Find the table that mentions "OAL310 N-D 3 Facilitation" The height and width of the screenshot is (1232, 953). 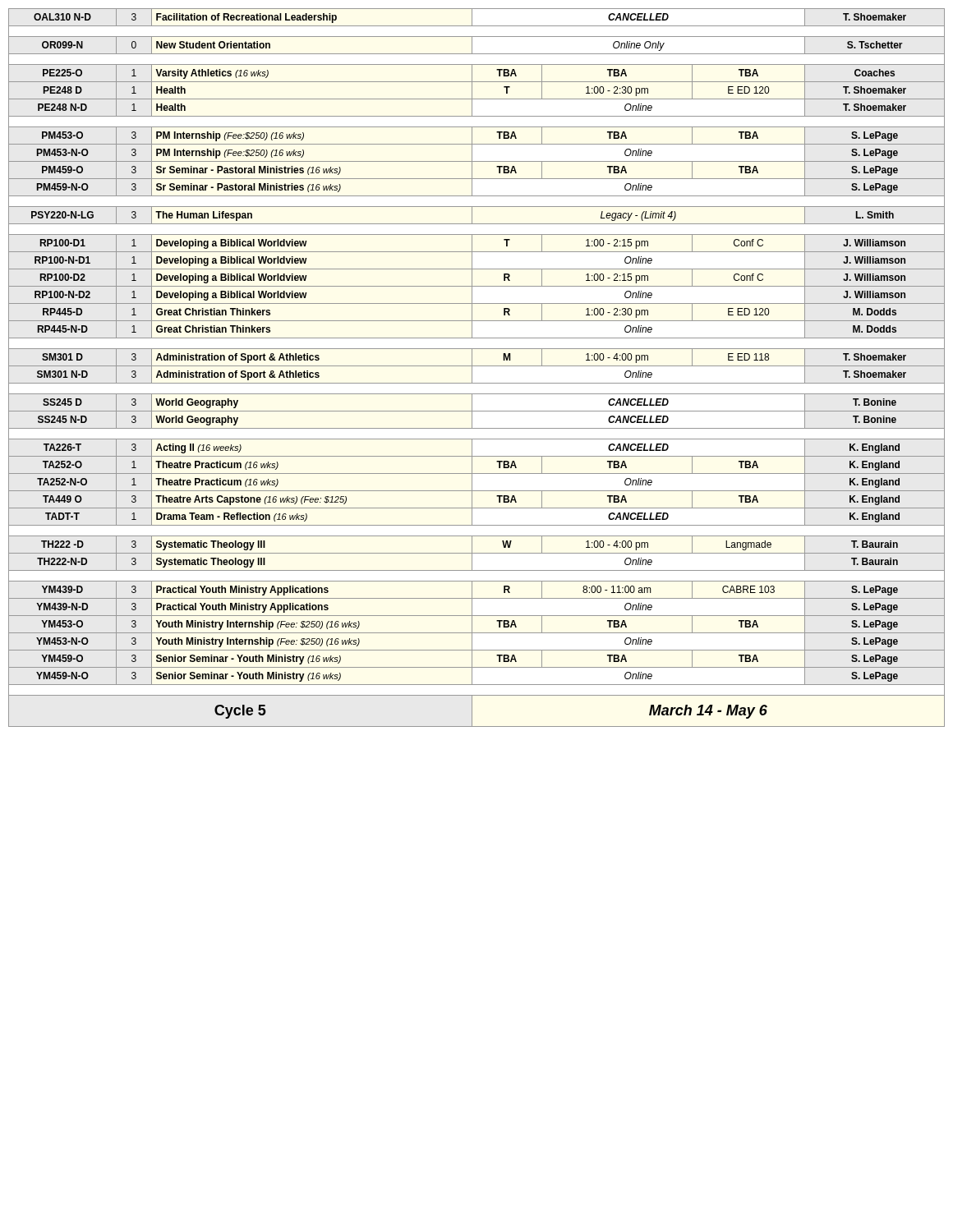(x=476, y=17)
